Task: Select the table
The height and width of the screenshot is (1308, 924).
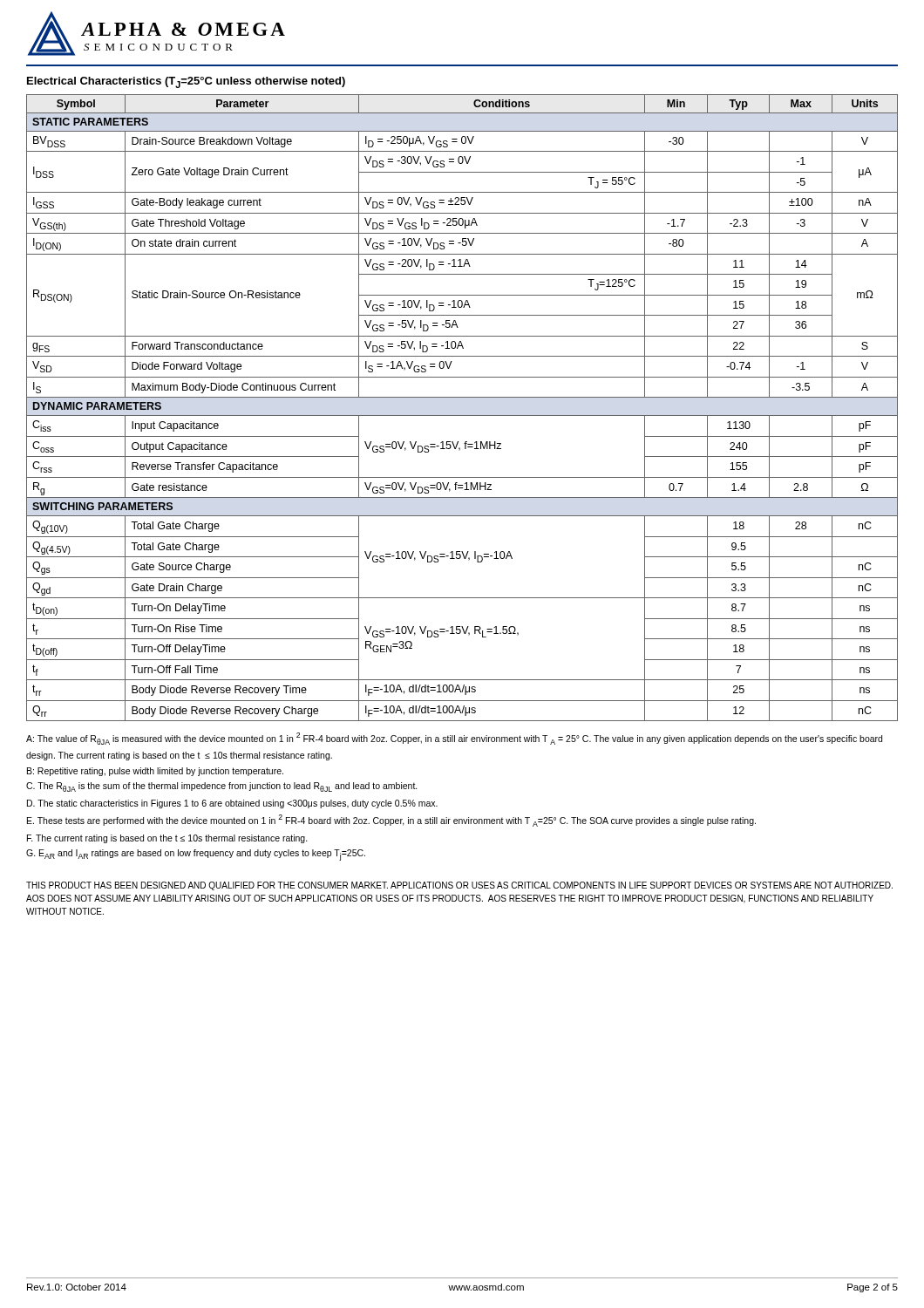Action: click(462, 408)
